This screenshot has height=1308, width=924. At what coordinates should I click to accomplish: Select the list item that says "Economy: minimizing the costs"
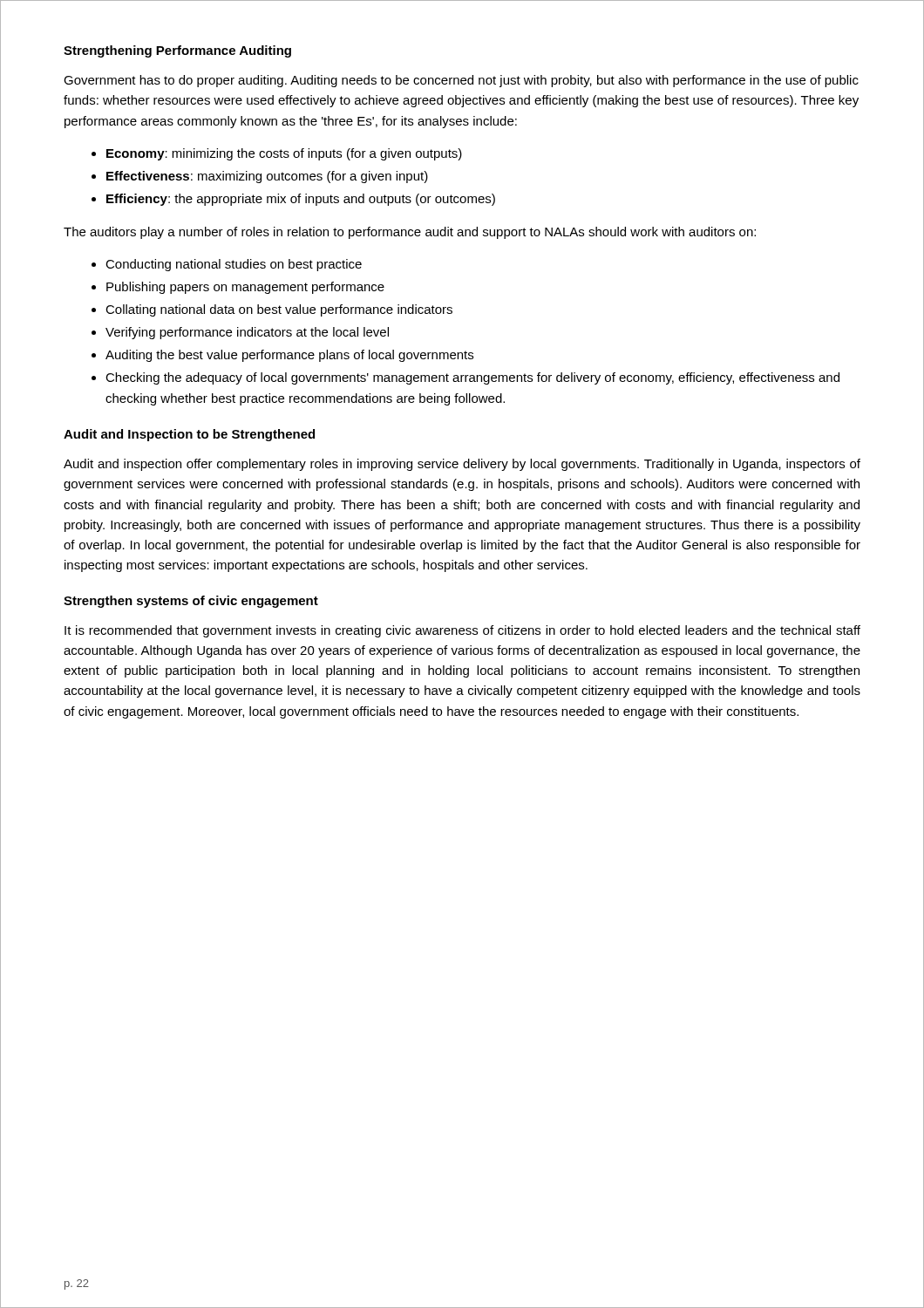tap(284, 153)
